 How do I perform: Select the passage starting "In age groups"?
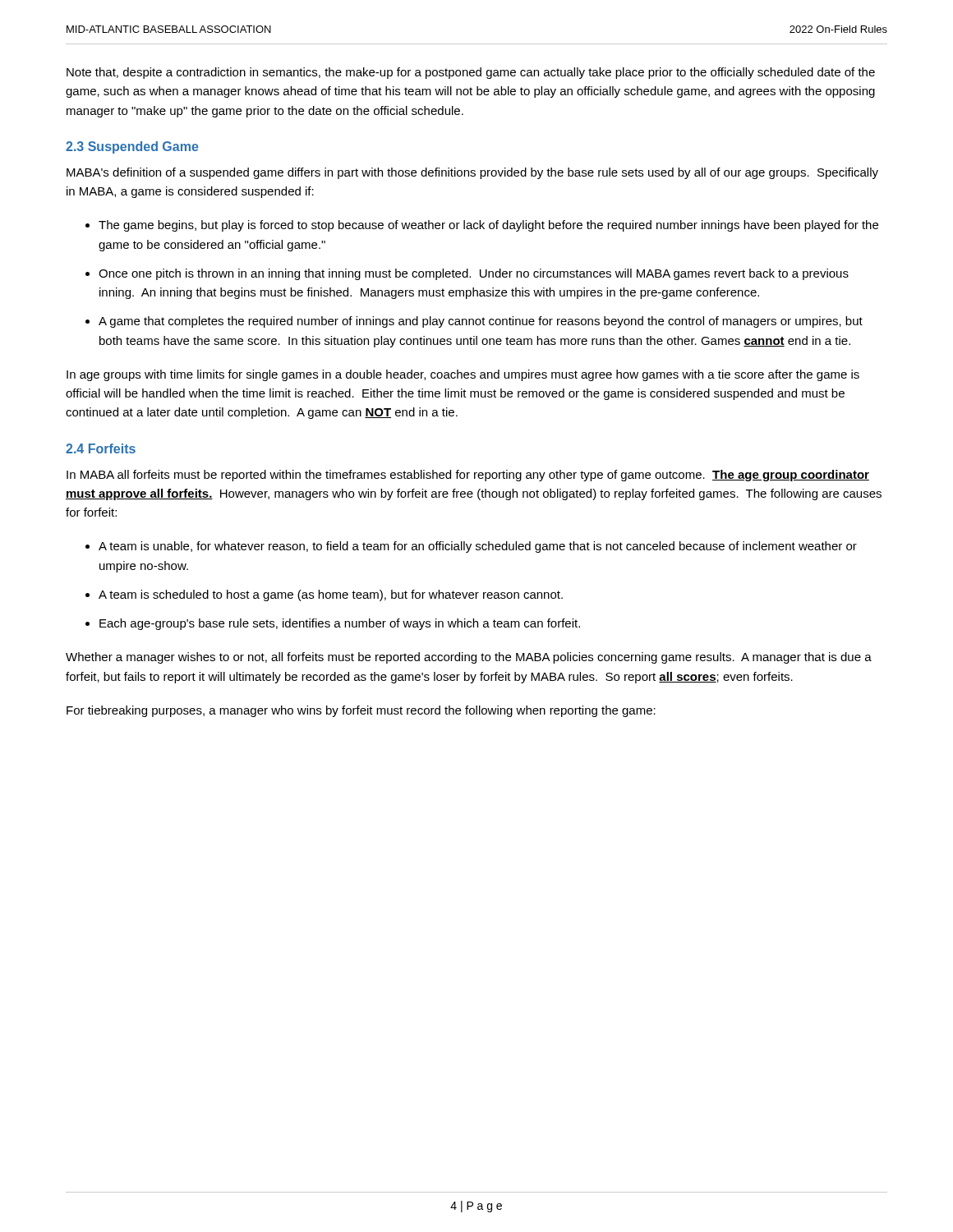pos(463,393)
